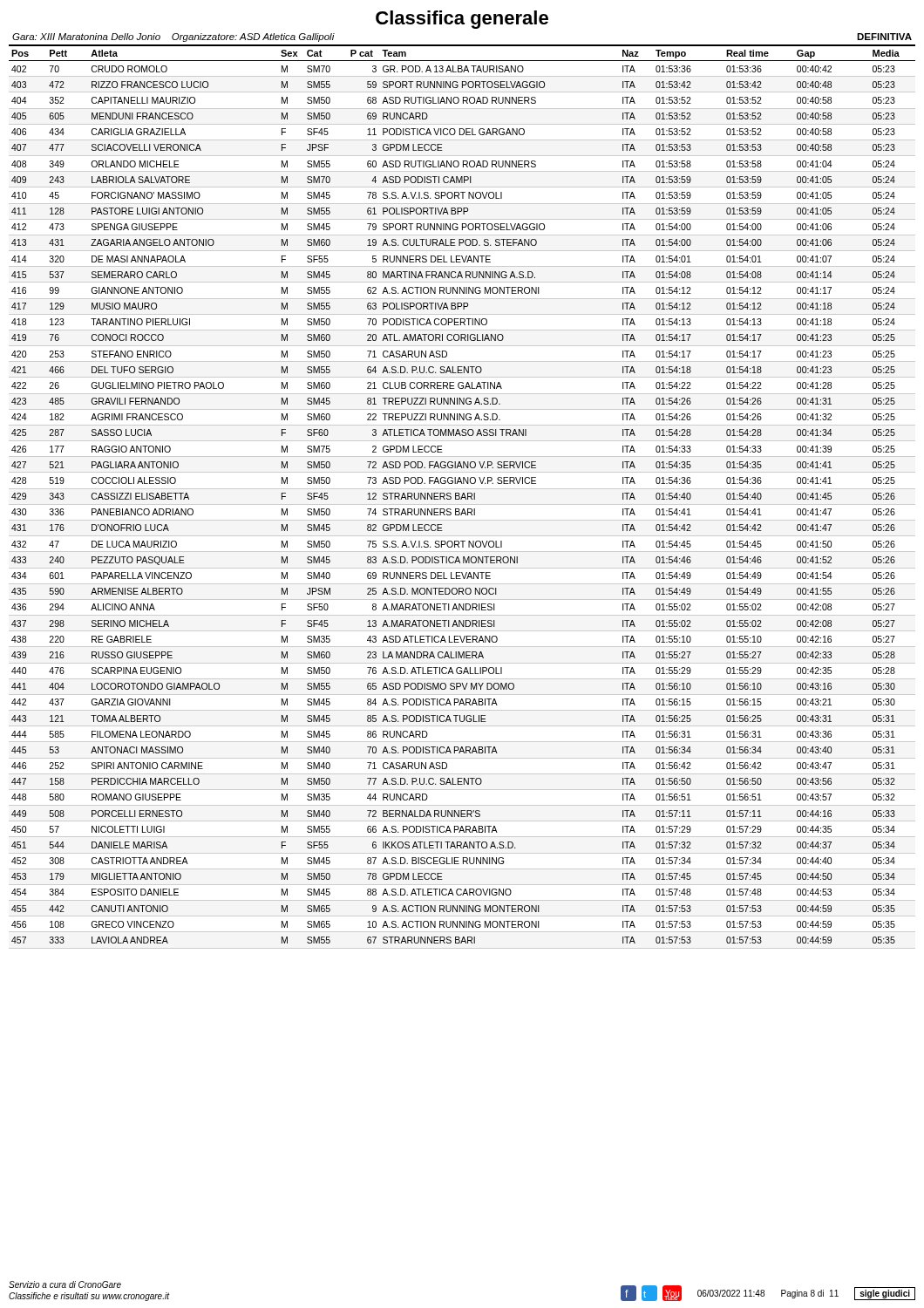Click on the title containing "Classifica generale"
This screenshot has height=1308, width=924.
point(462,18)
